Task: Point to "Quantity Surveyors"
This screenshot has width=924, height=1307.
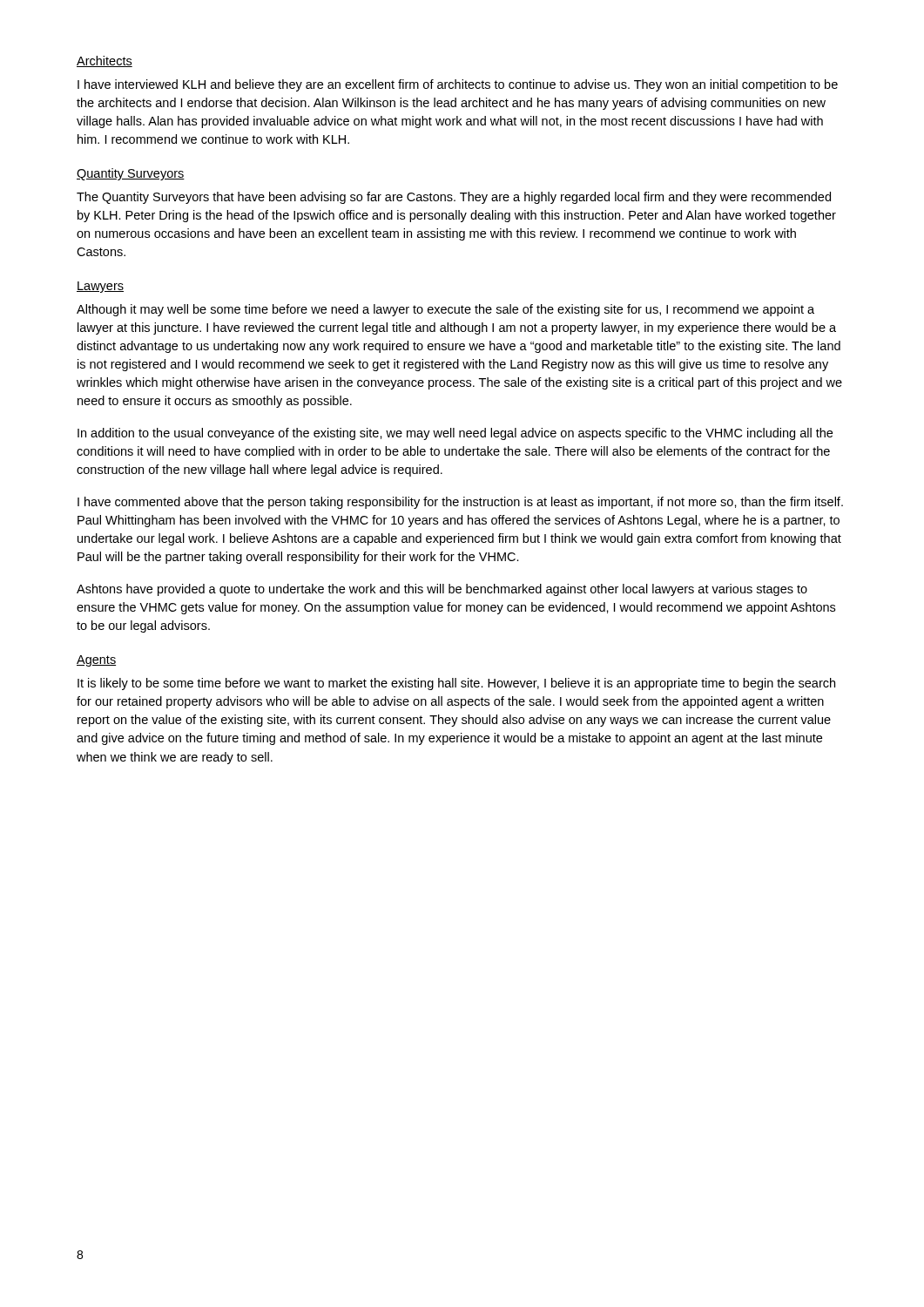Action: (130, 174)
